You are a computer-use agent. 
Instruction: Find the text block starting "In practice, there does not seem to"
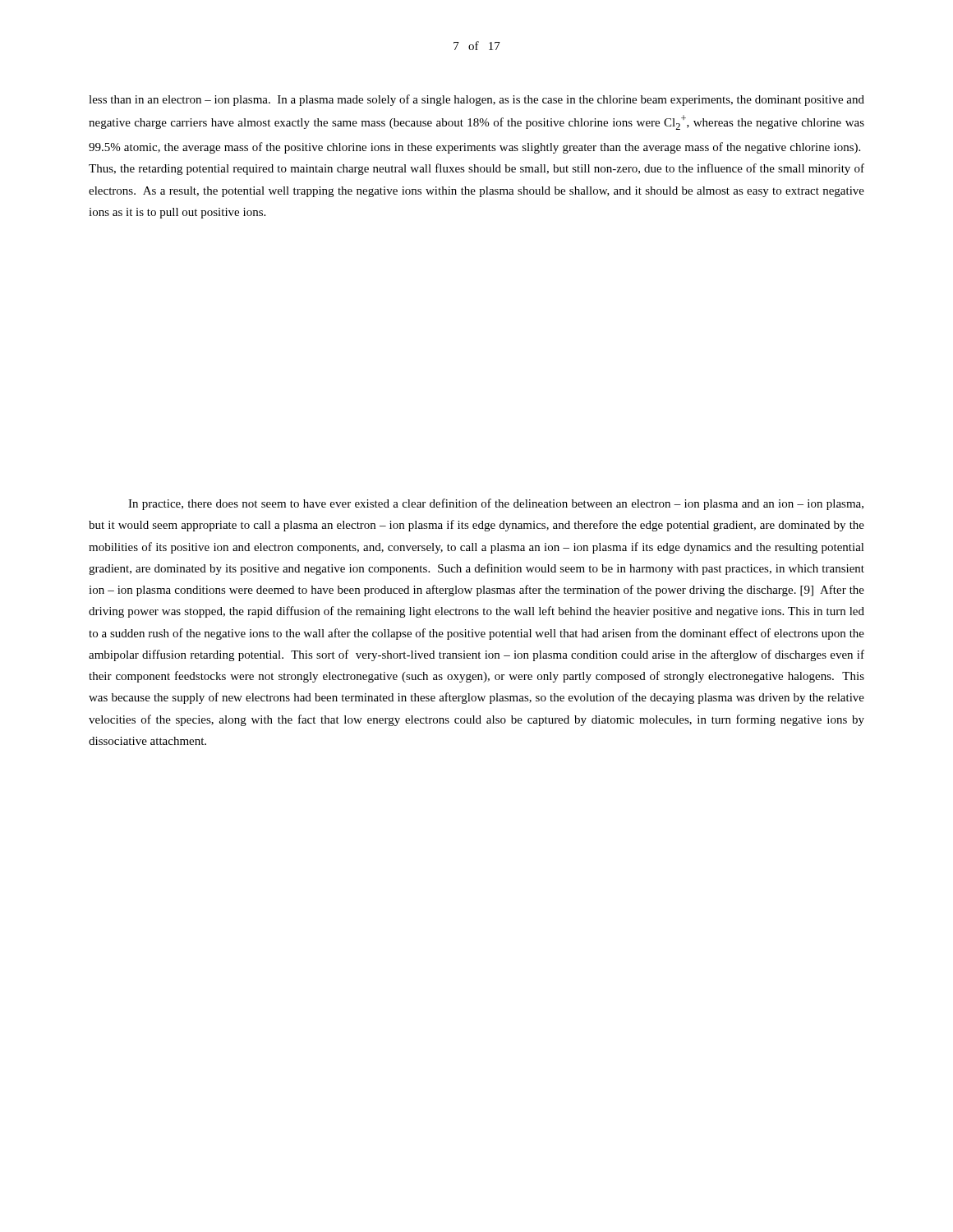[476, 622]
